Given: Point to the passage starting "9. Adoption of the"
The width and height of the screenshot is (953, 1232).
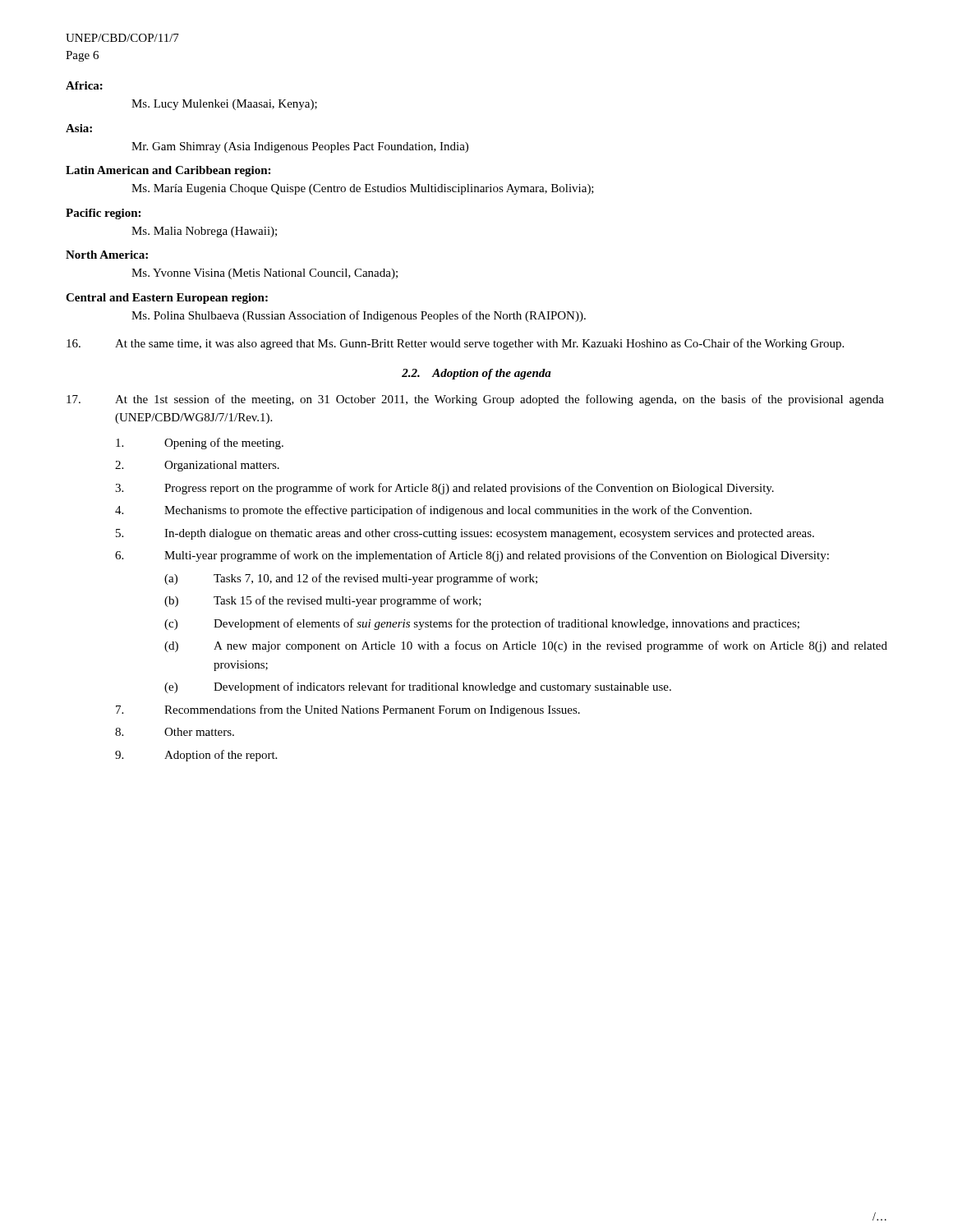Looking at the screenshot, I should tap(196, 756).
